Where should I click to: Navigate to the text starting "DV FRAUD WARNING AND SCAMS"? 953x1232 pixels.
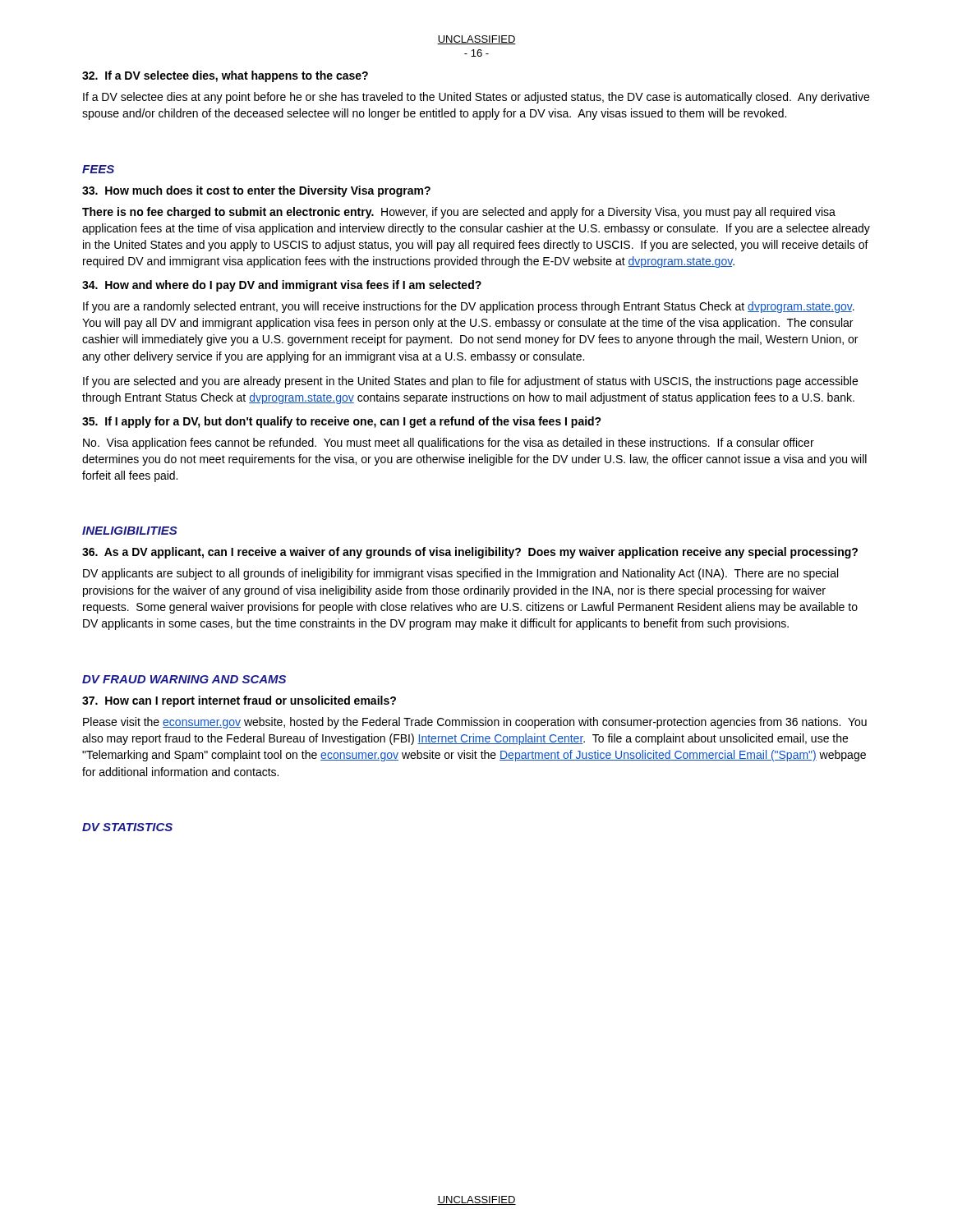pos(184,679)
